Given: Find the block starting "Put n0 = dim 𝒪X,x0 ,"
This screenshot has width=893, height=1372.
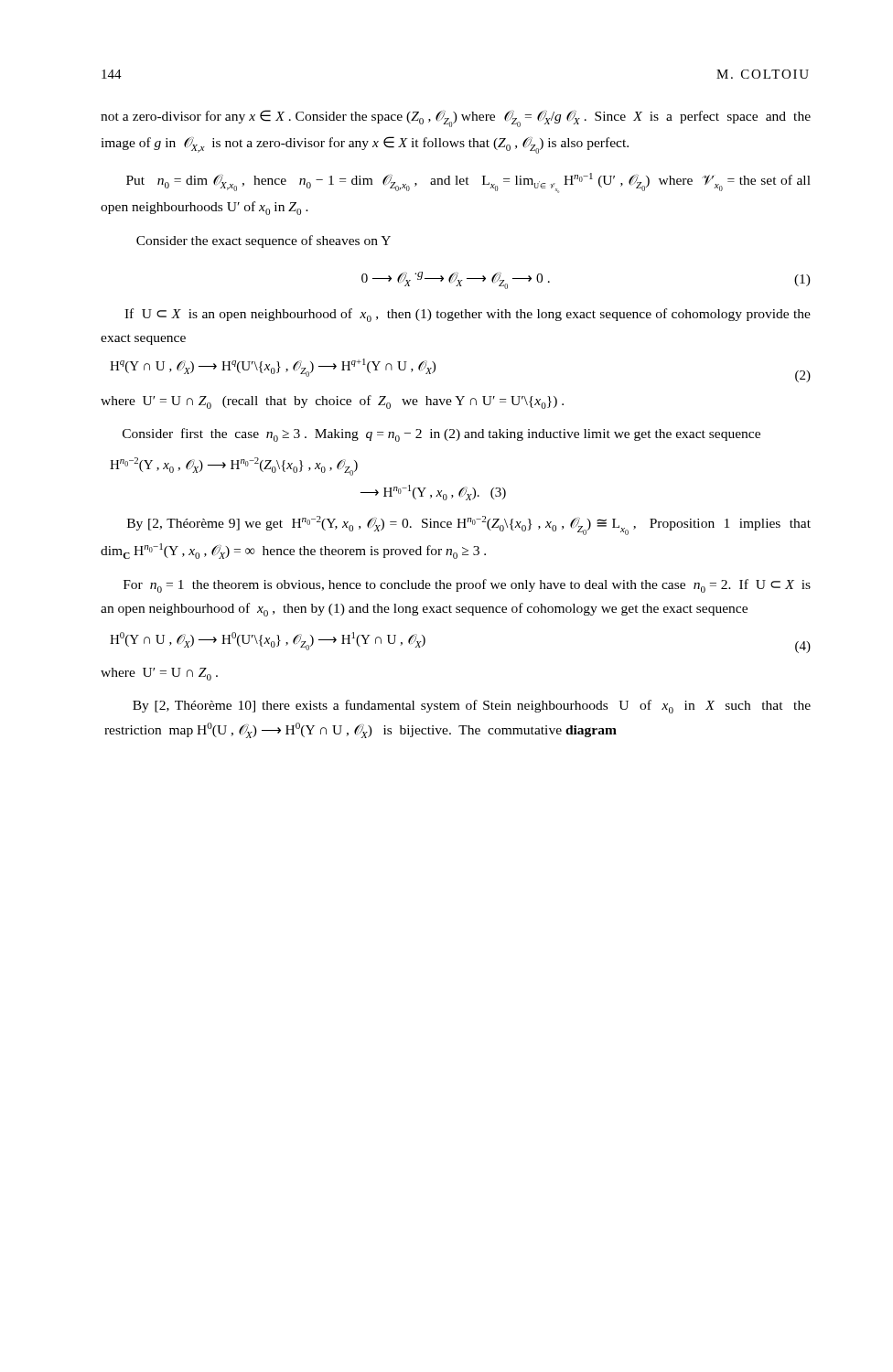Looking at the screenshot, I should (456, 193).
